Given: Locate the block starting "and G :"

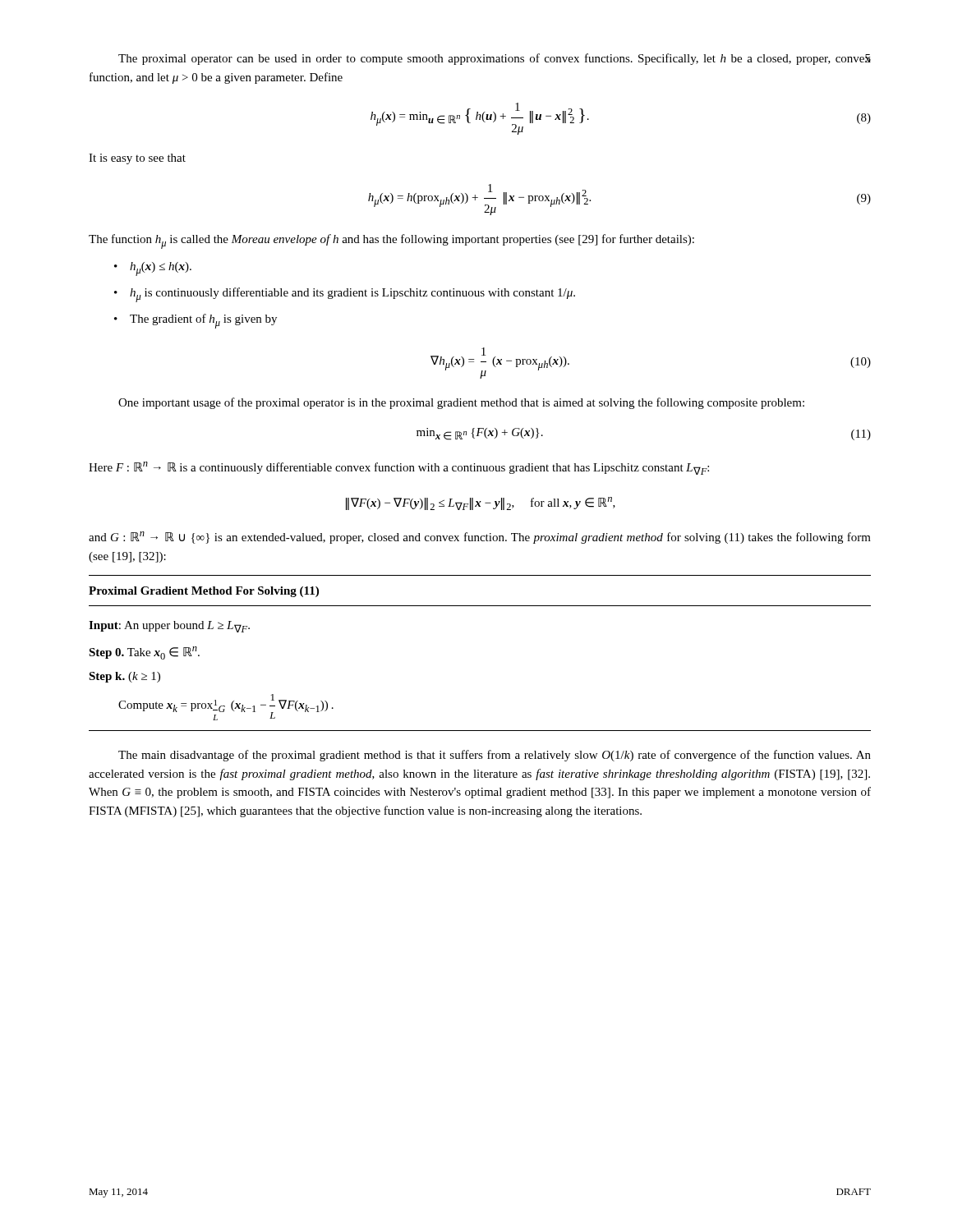Looking at the screenshot, I should click(x=480, y=546).
